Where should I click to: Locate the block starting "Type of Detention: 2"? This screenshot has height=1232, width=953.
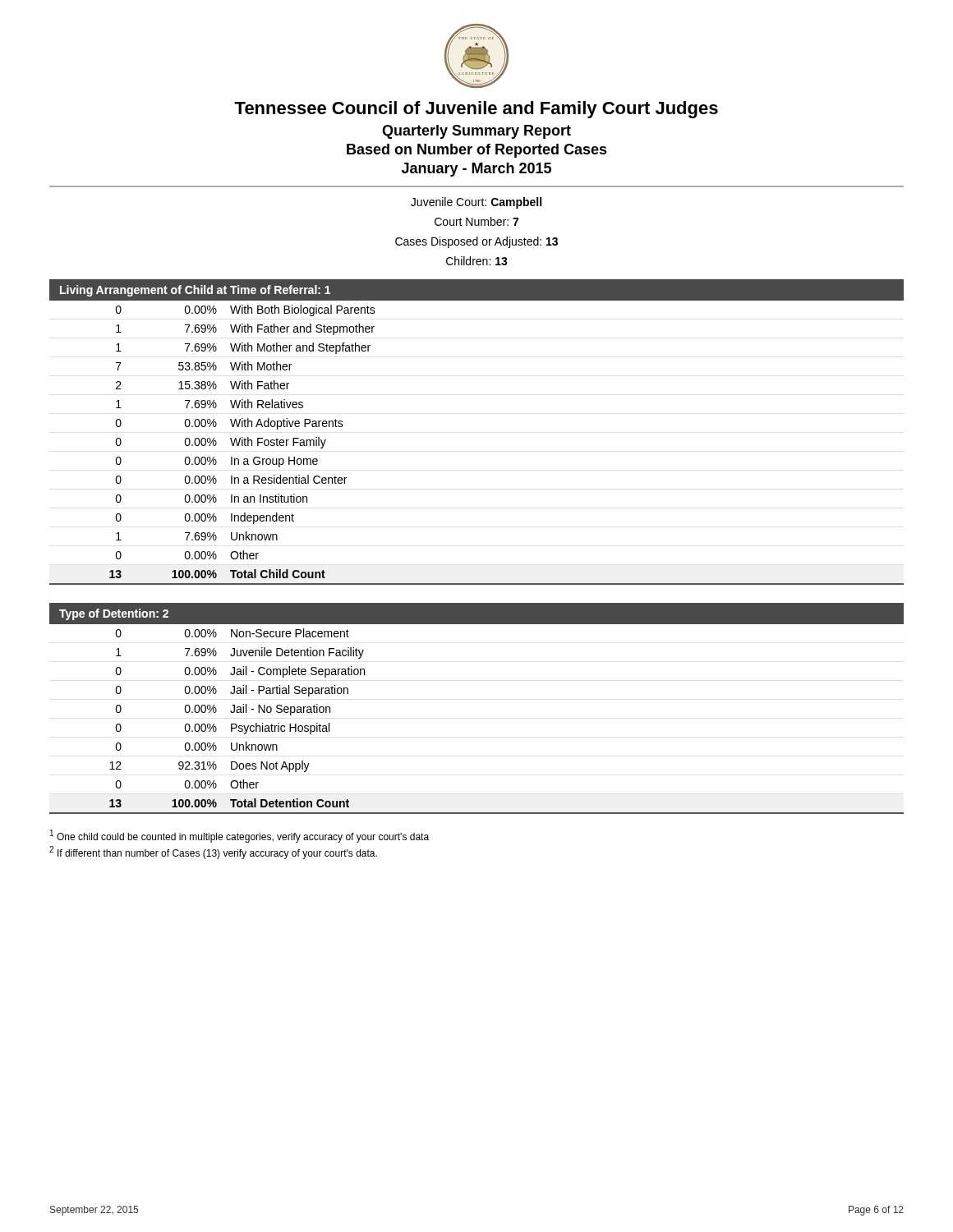tap(114, 614)
